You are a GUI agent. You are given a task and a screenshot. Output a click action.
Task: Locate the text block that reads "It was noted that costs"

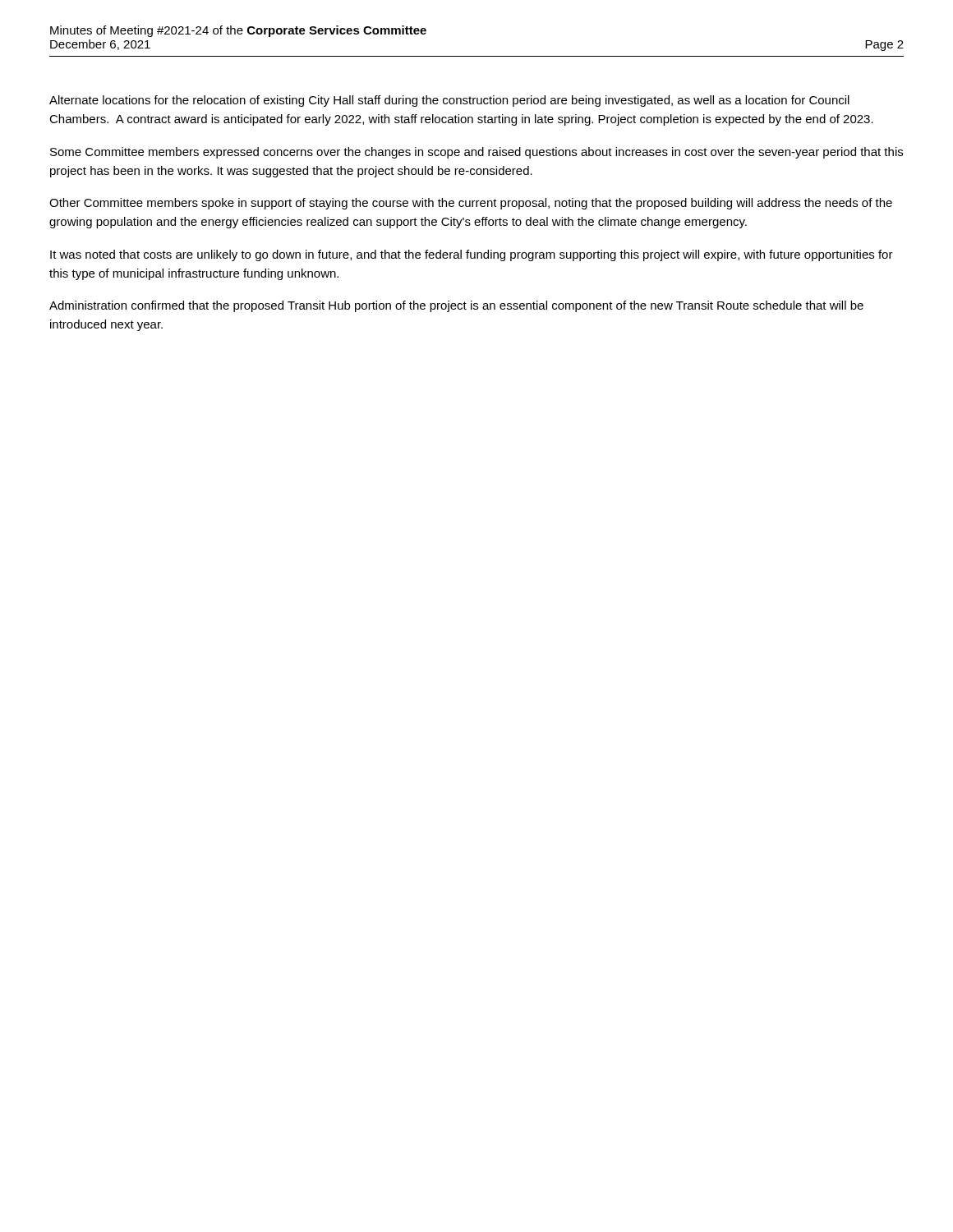point(471,263)
